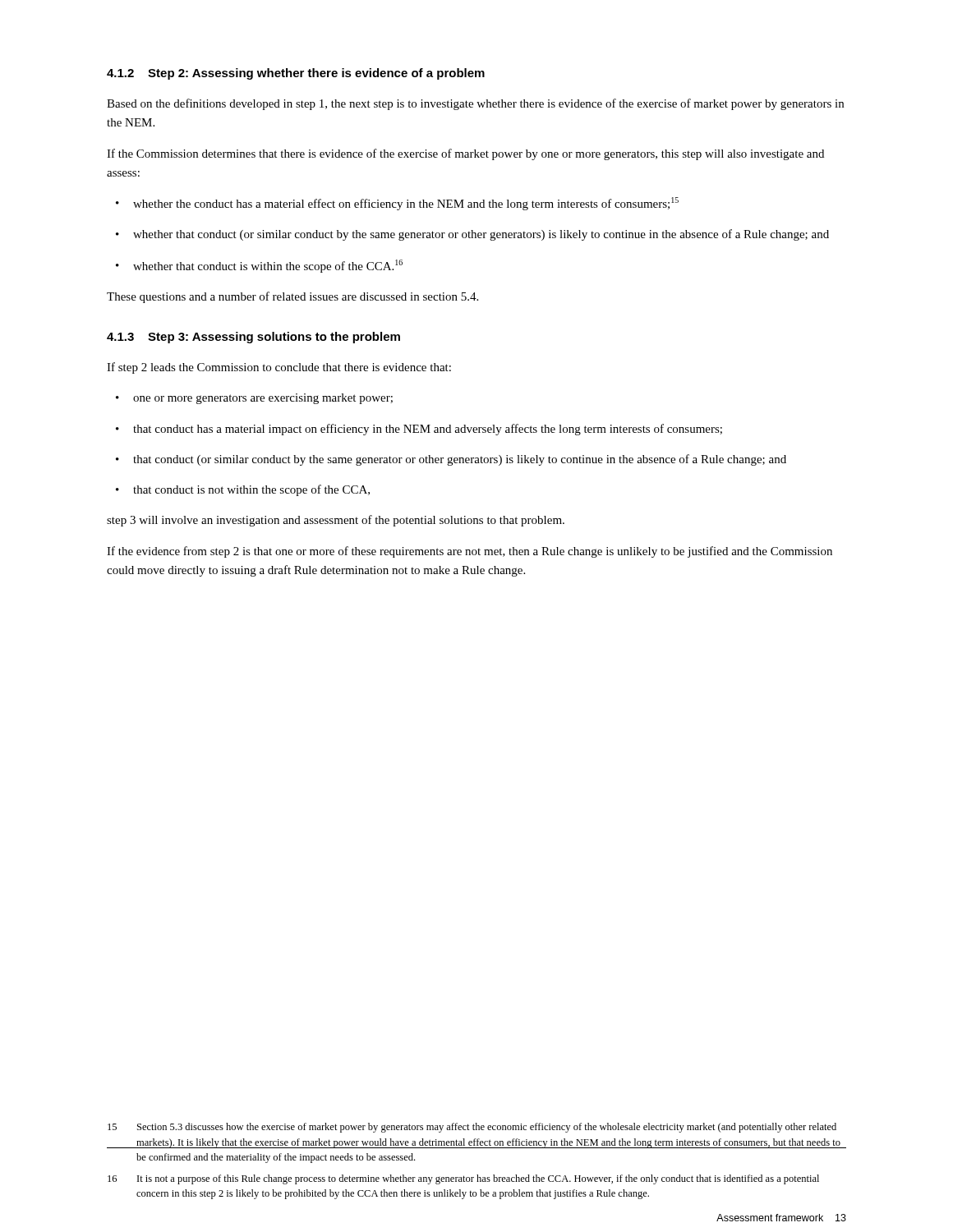
Task: Select the list item that says "• that conduct (or"
Action: (x=481, y=459)
